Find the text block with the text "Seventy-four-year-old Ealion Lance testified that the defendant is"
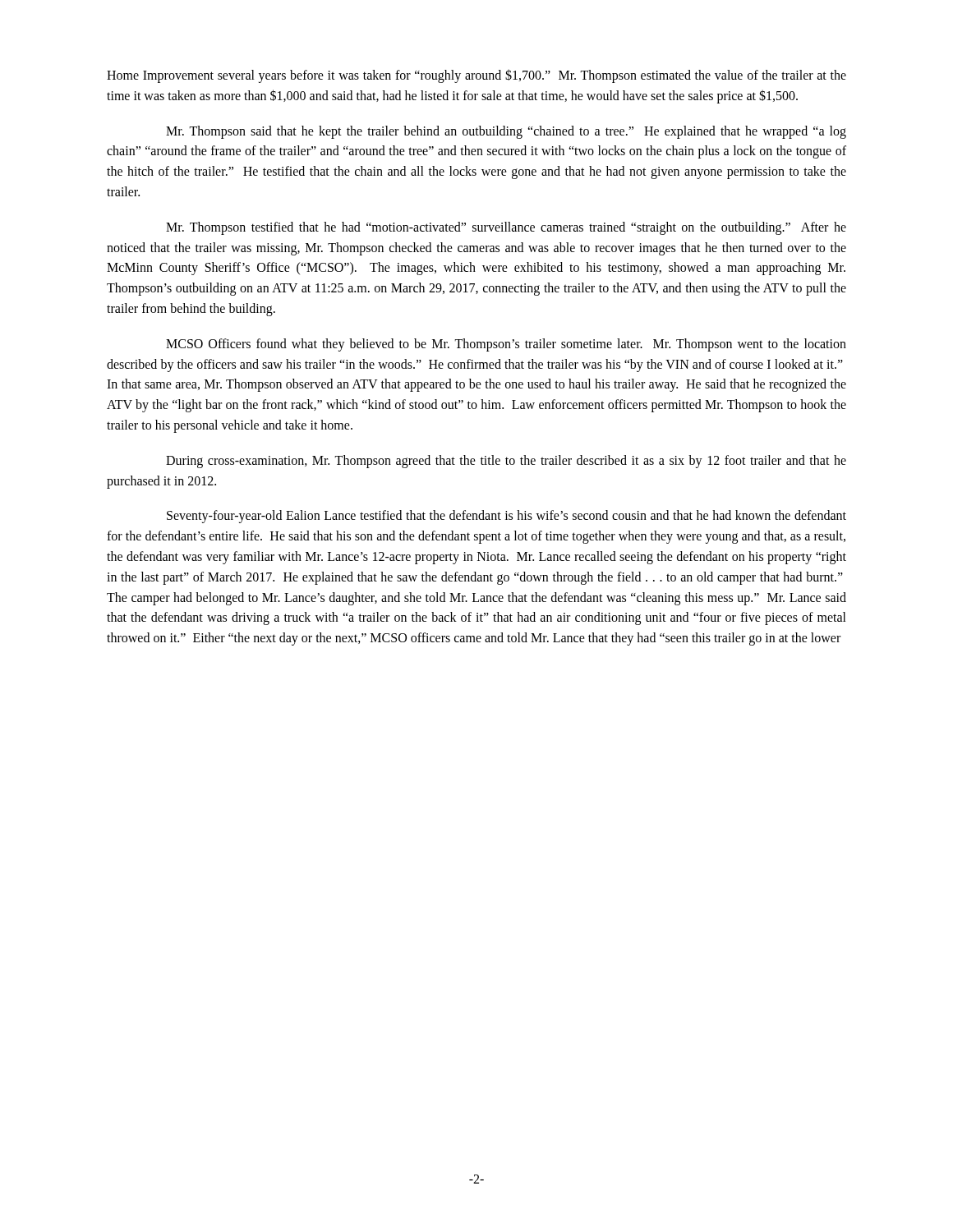This screenshot has height=1232, width=953. 476,577
